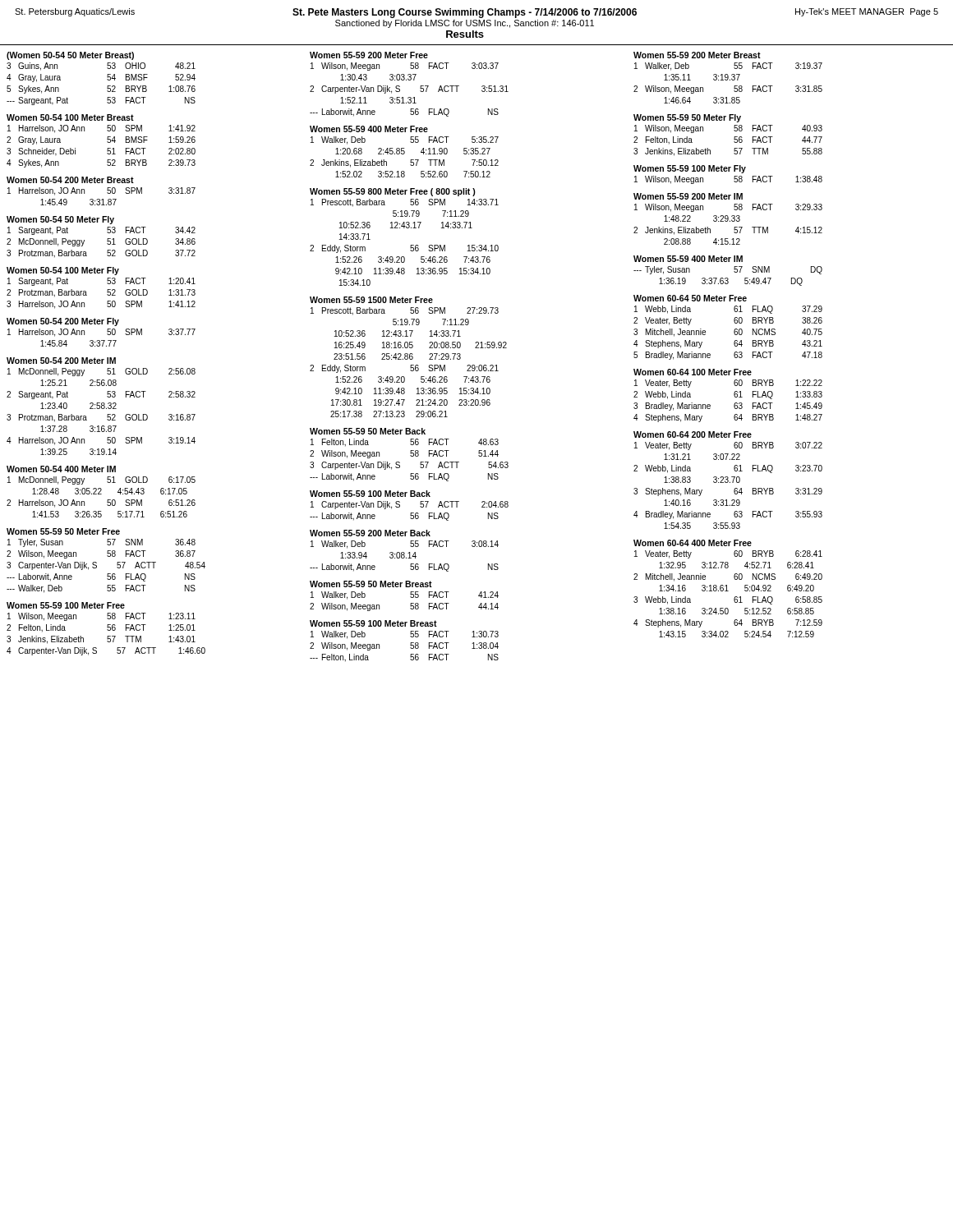This screenshot has height=1232, width=953.
Task: Click on the table containing "Women 50-54 200 Meter Fly"
Action: coord(157,333)
